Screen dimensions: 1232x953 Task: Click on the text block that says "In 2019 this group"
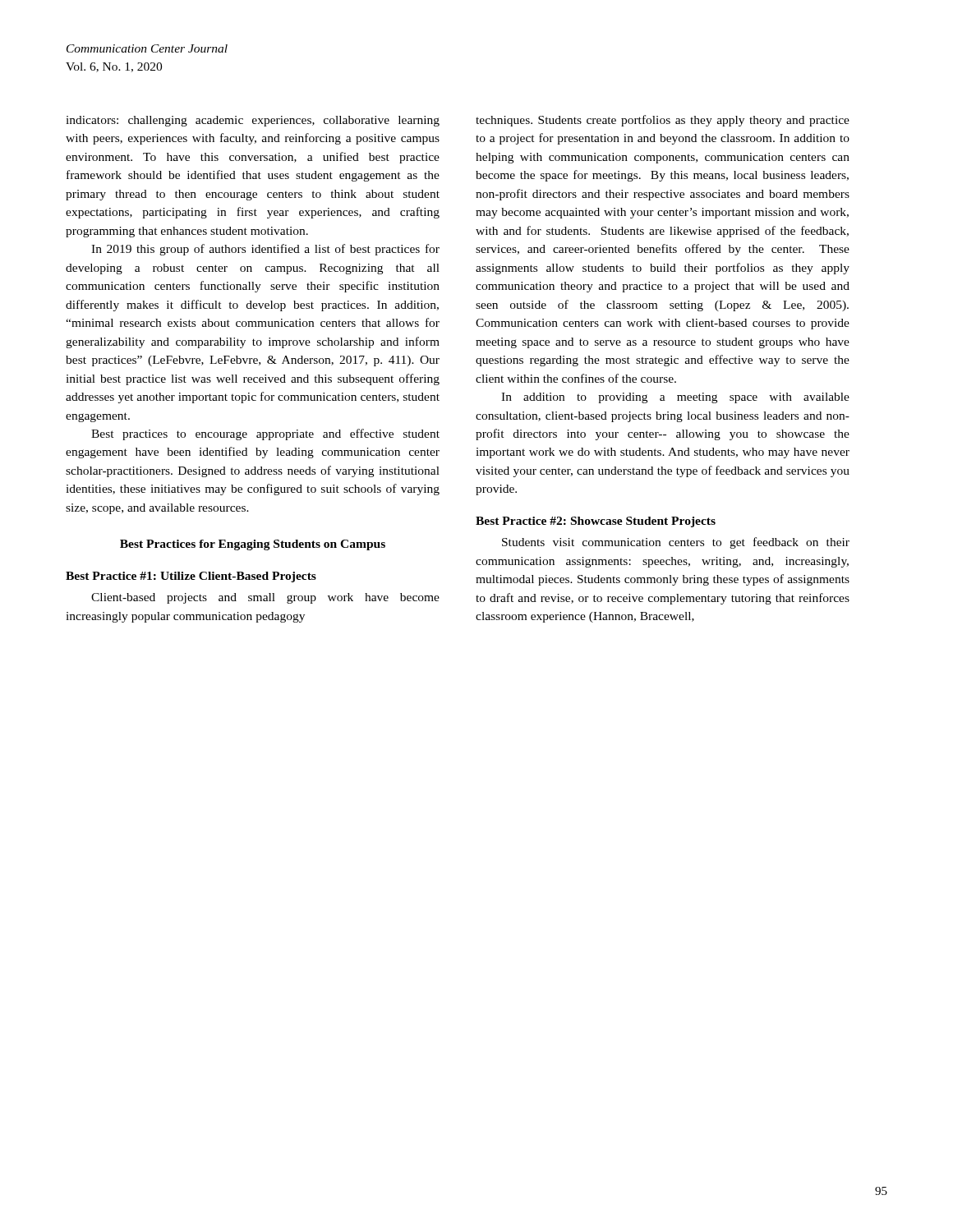click(x=253, y=332)
